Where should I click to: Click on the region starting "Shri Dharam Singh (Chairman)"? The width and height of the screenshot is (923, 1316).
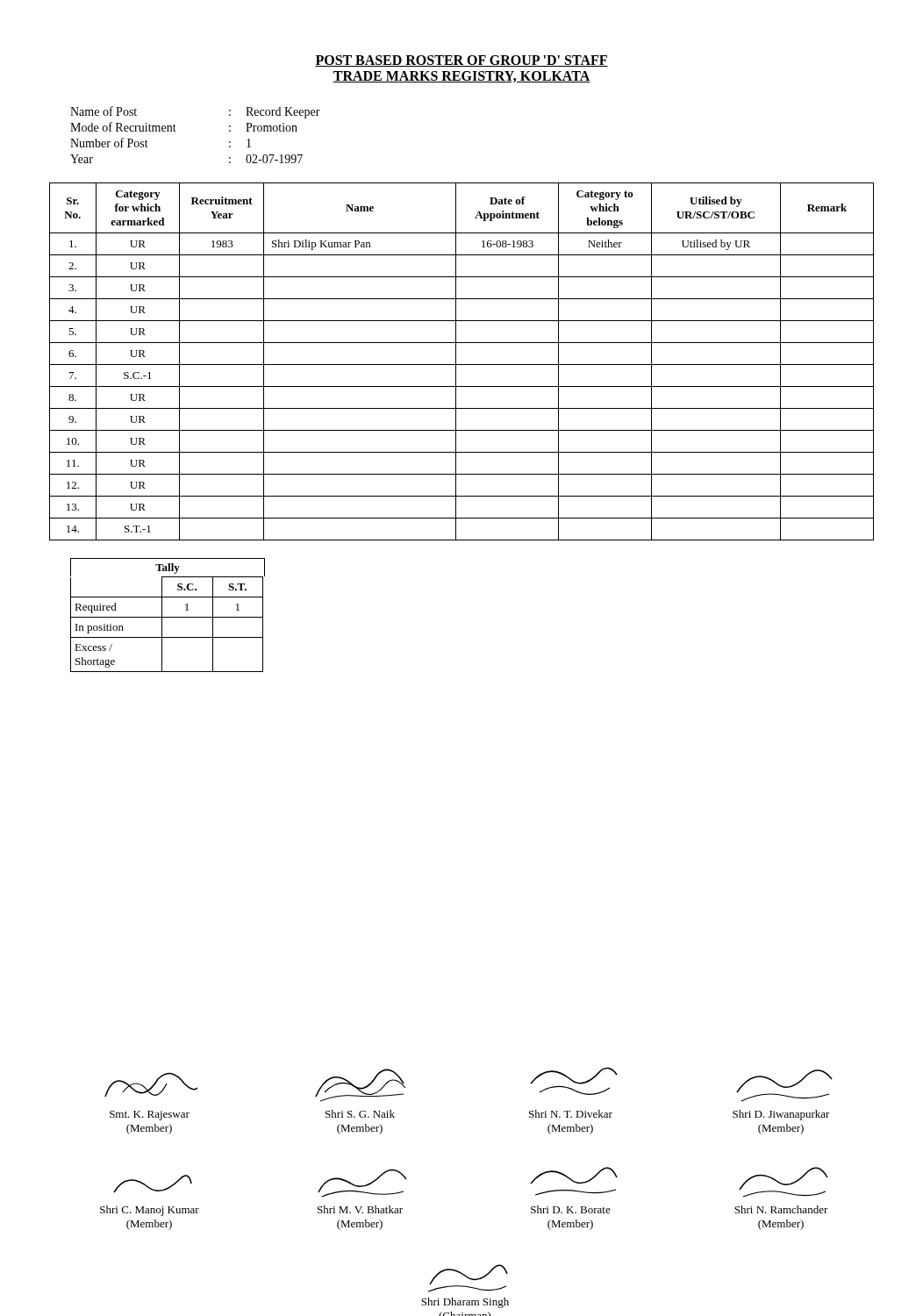point(465,1281)
